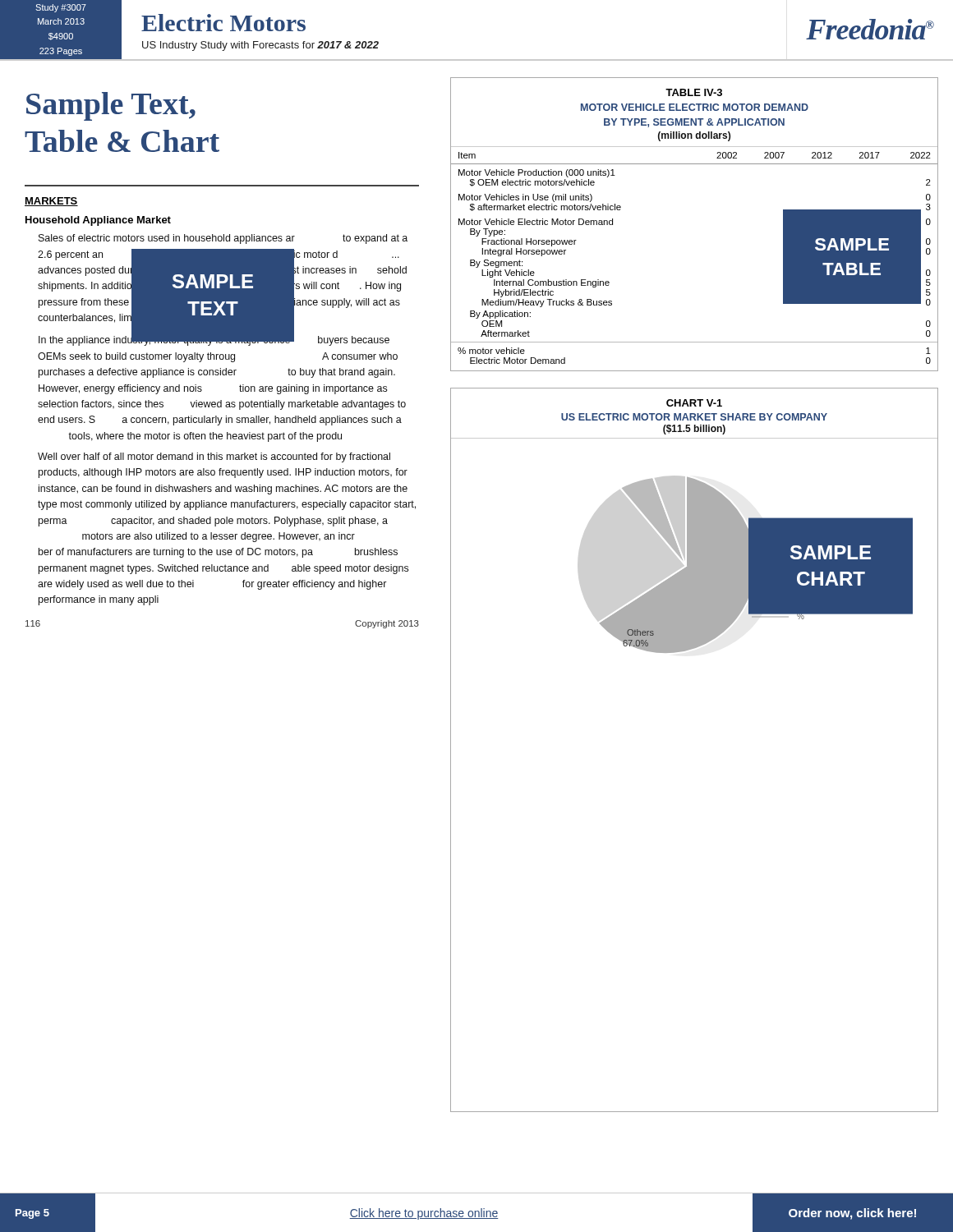Find the element starting "Electric Motors"
This screenshot has width=953, height=1232.
click(x=224, y=22)
